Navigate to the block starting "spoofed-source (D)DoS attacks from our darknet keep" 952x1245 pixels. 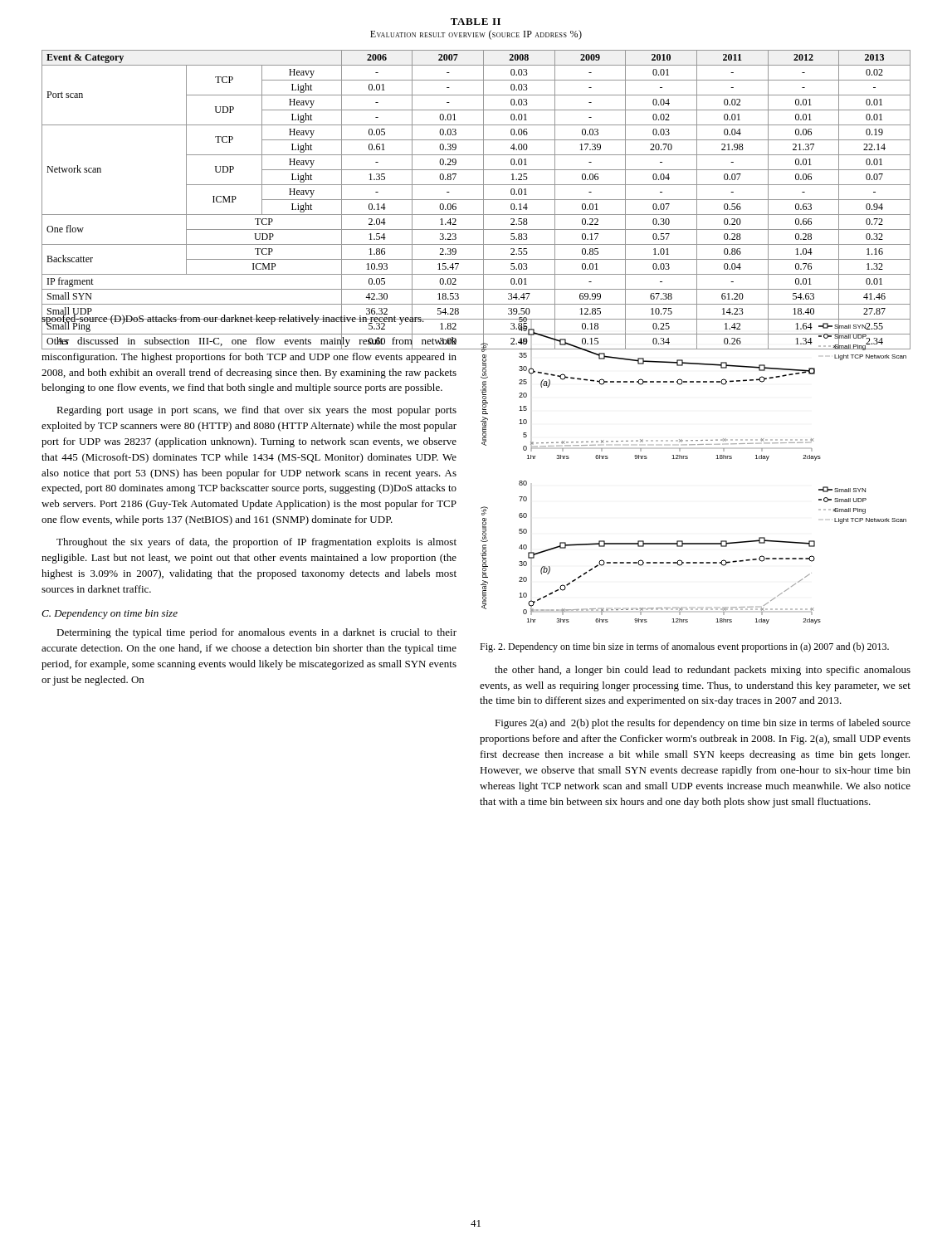click(x=233, y=318)
